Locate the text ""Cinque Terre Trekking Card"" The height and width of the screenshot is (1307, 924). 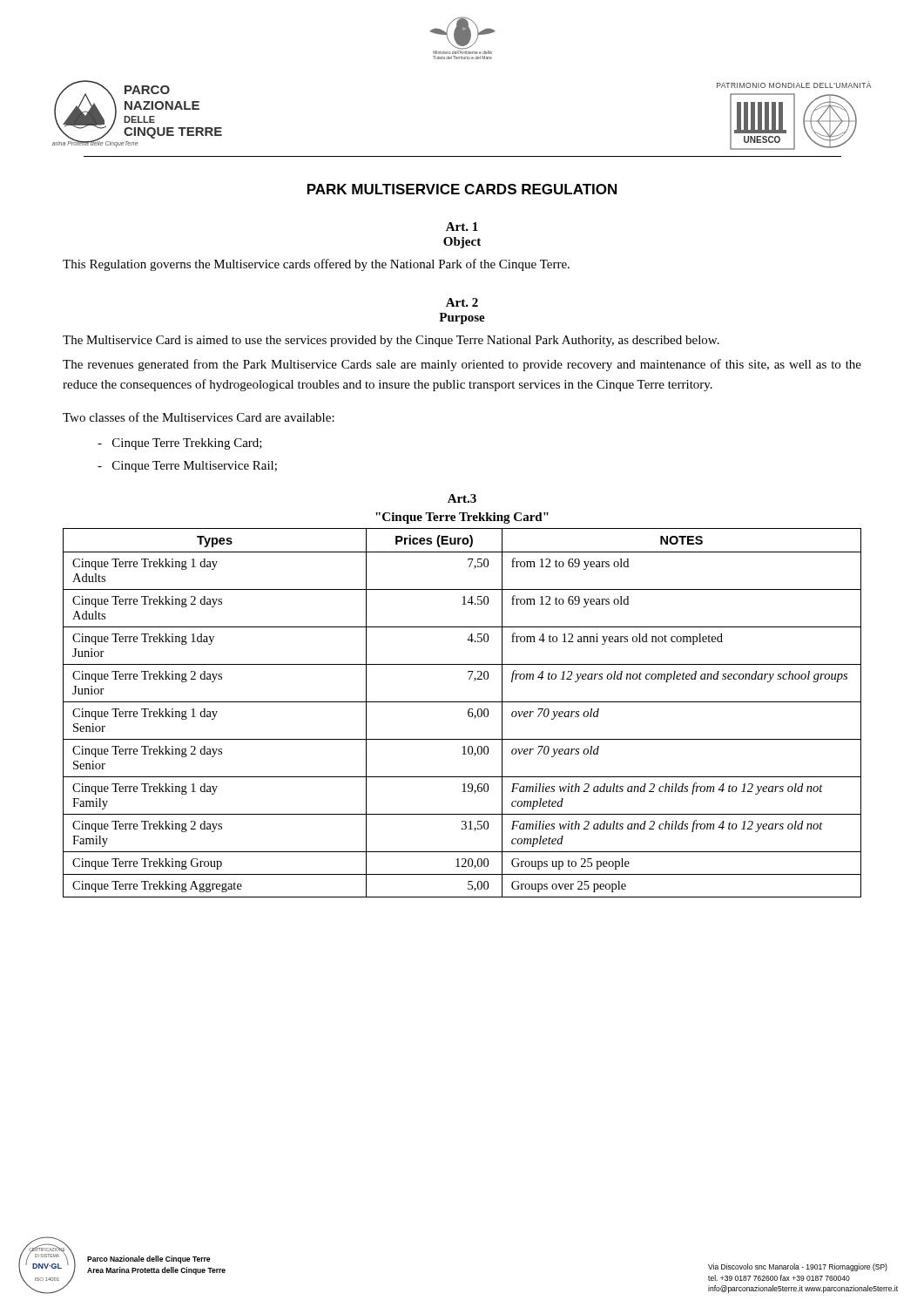tap(462, 516)
